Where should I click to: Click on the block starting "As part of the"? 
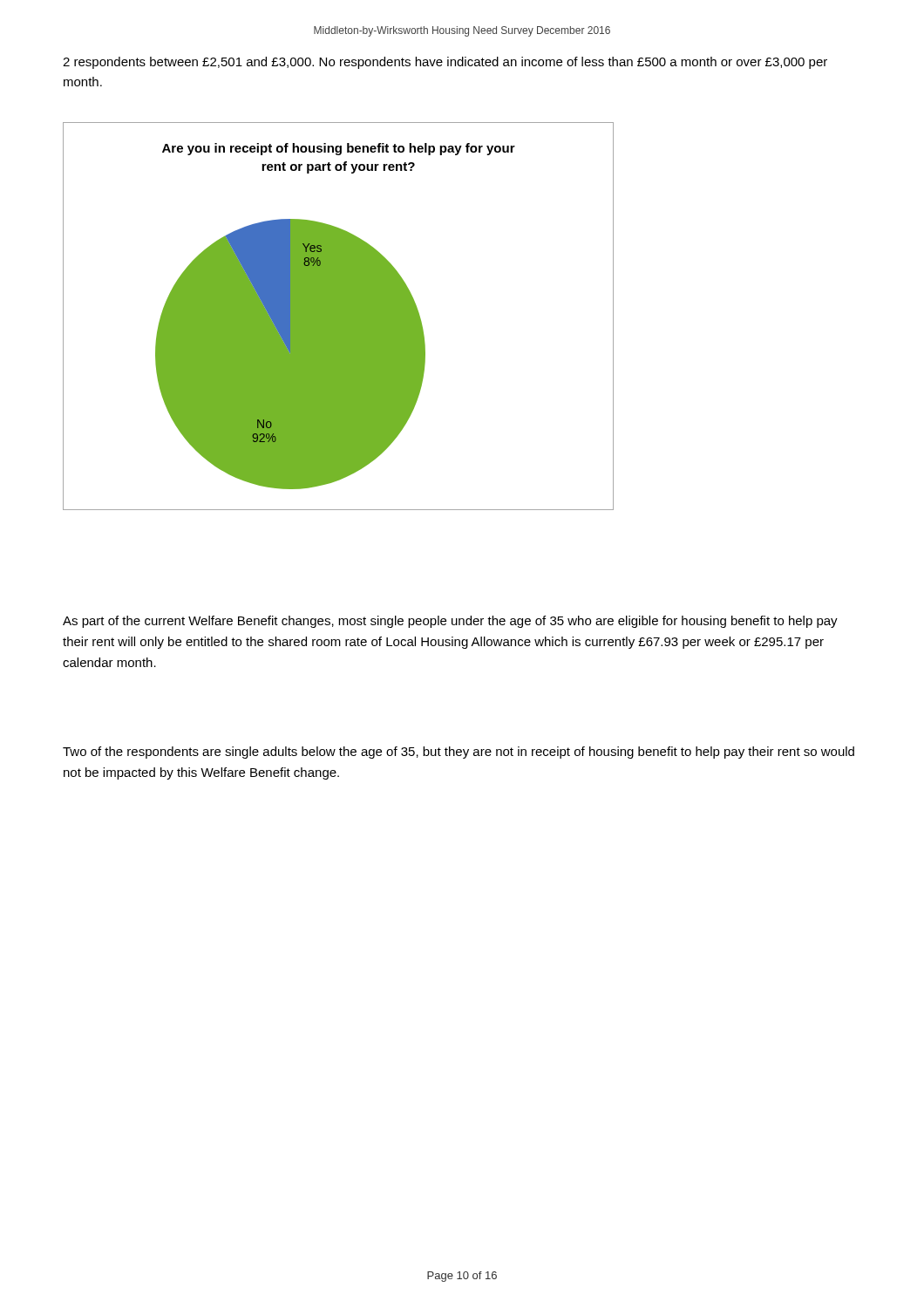(450, 641)
